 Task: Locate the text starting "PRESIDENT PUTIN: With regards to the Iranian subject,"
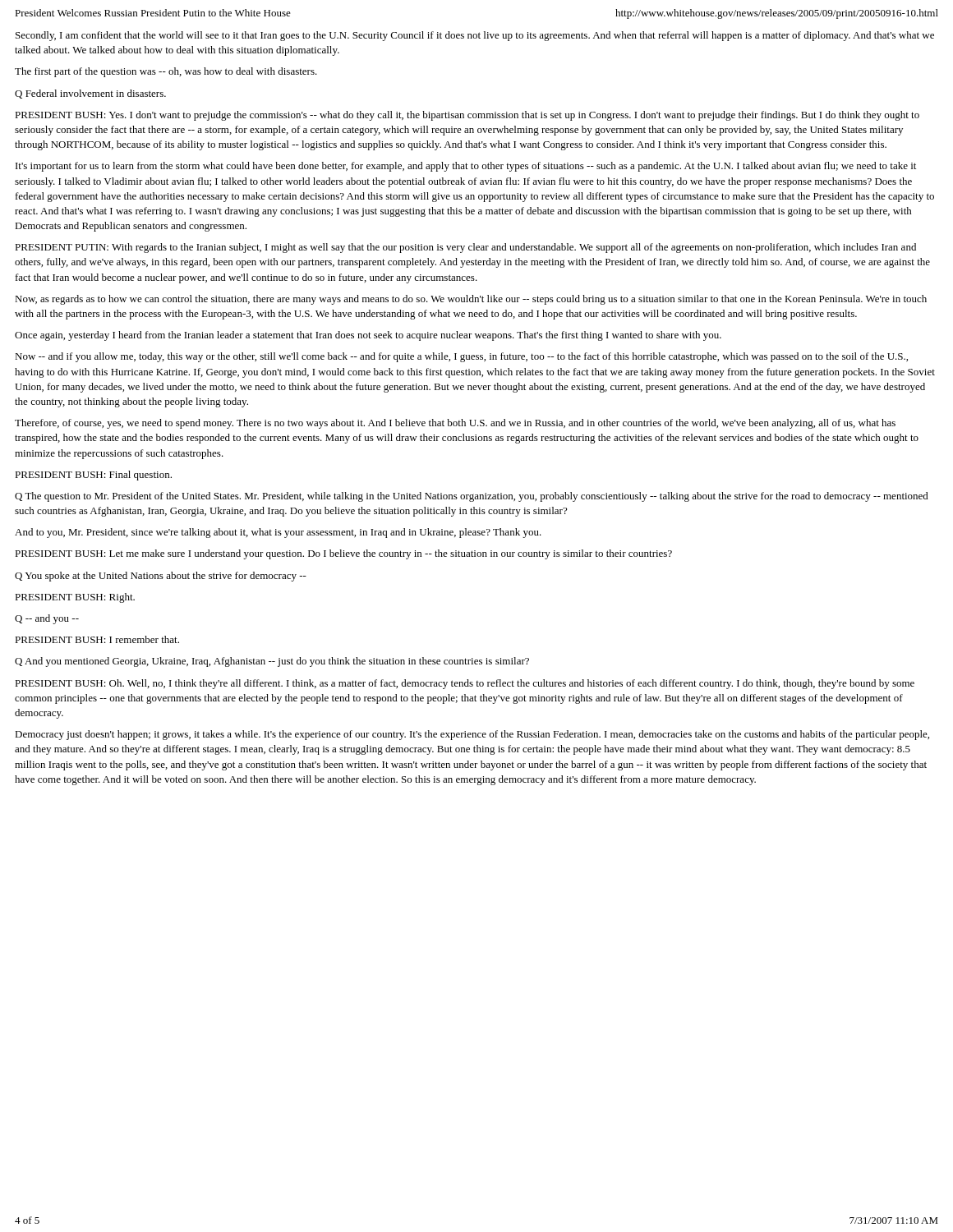[472, 262]
